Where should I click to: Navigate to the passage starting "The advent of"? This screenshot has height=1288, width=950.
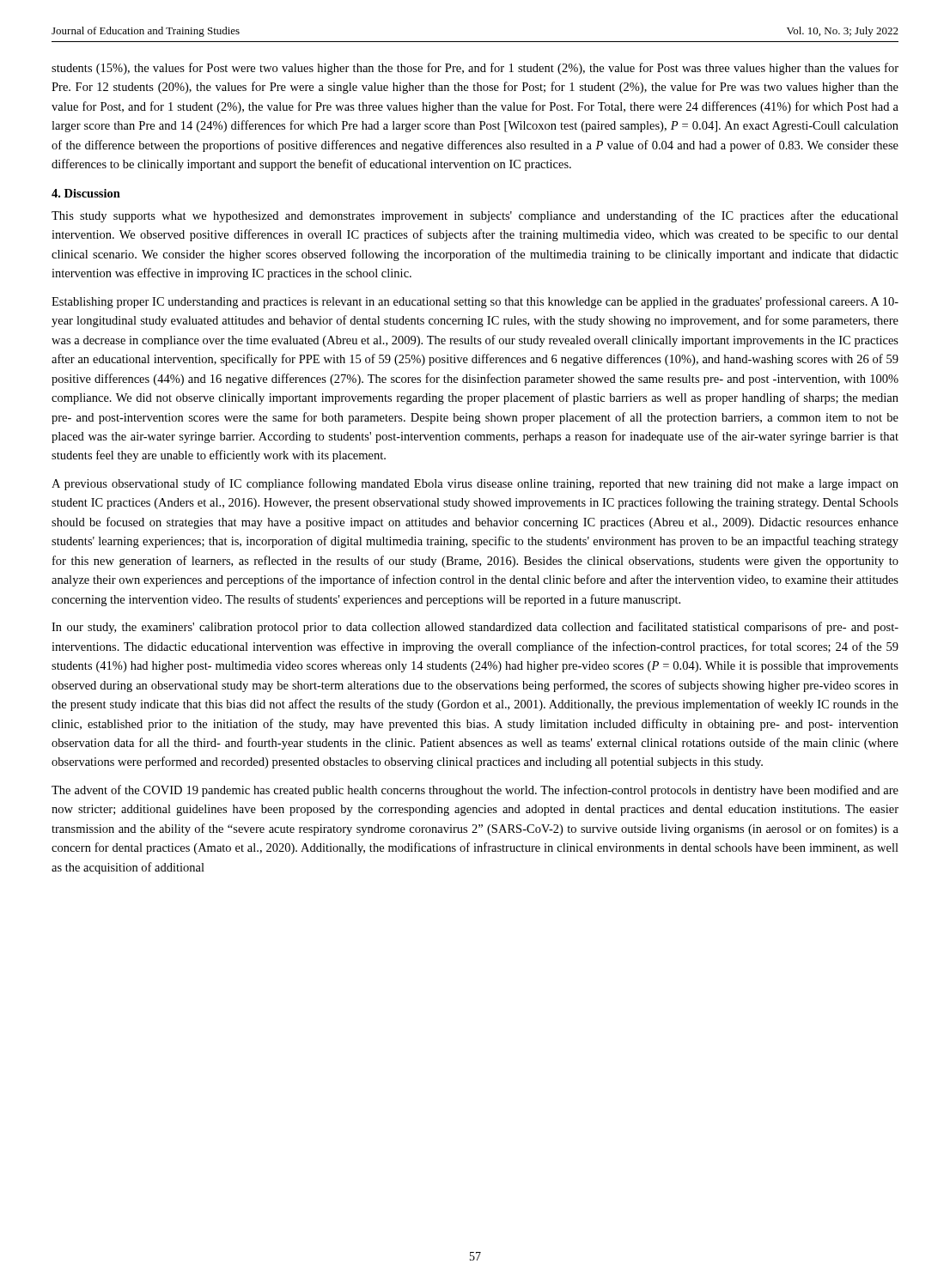point(475,829)
